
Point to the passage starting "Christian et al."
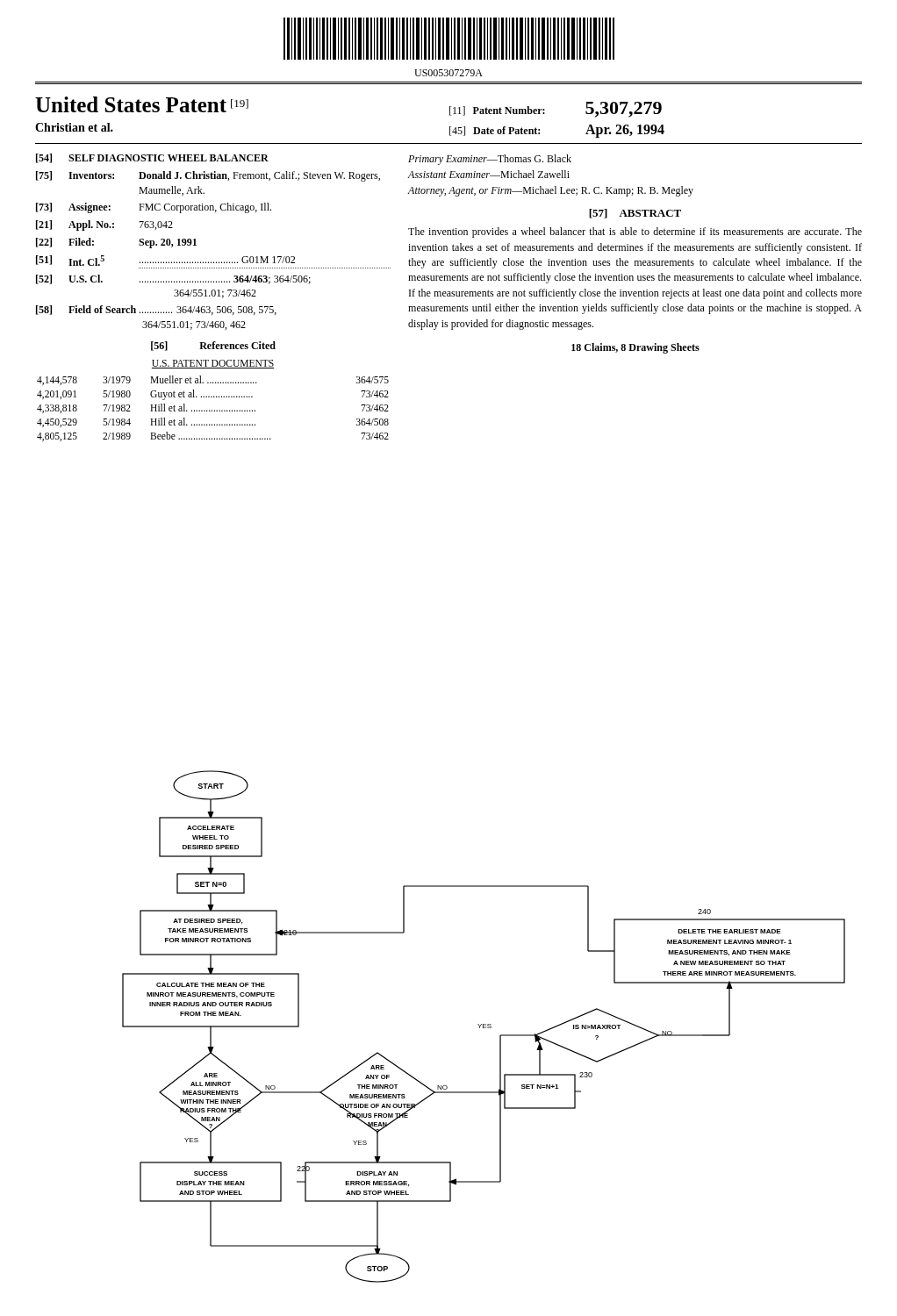tap(74, 128)
